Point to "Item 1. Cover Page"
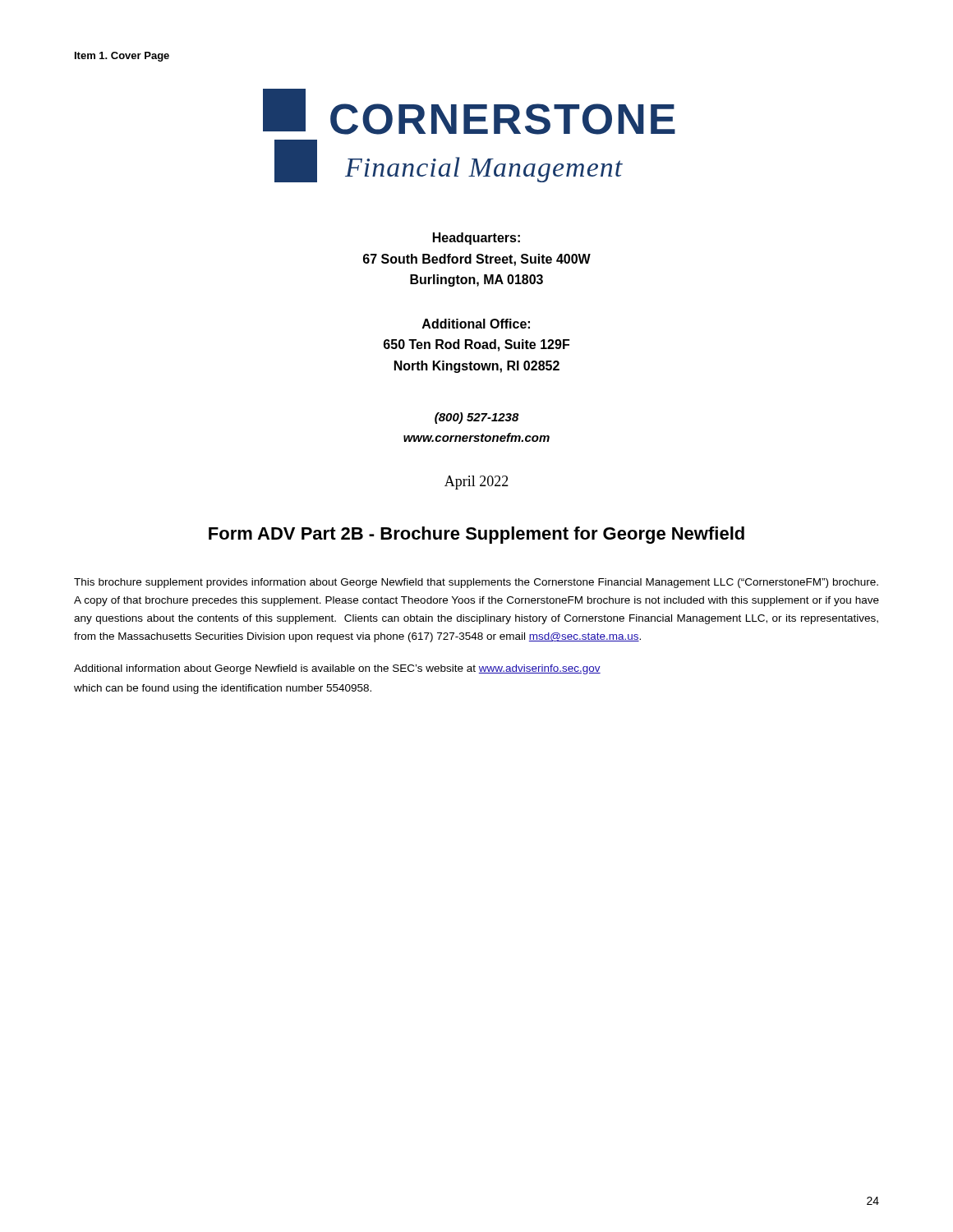The image size is (953, 1232). pos(122,55)
